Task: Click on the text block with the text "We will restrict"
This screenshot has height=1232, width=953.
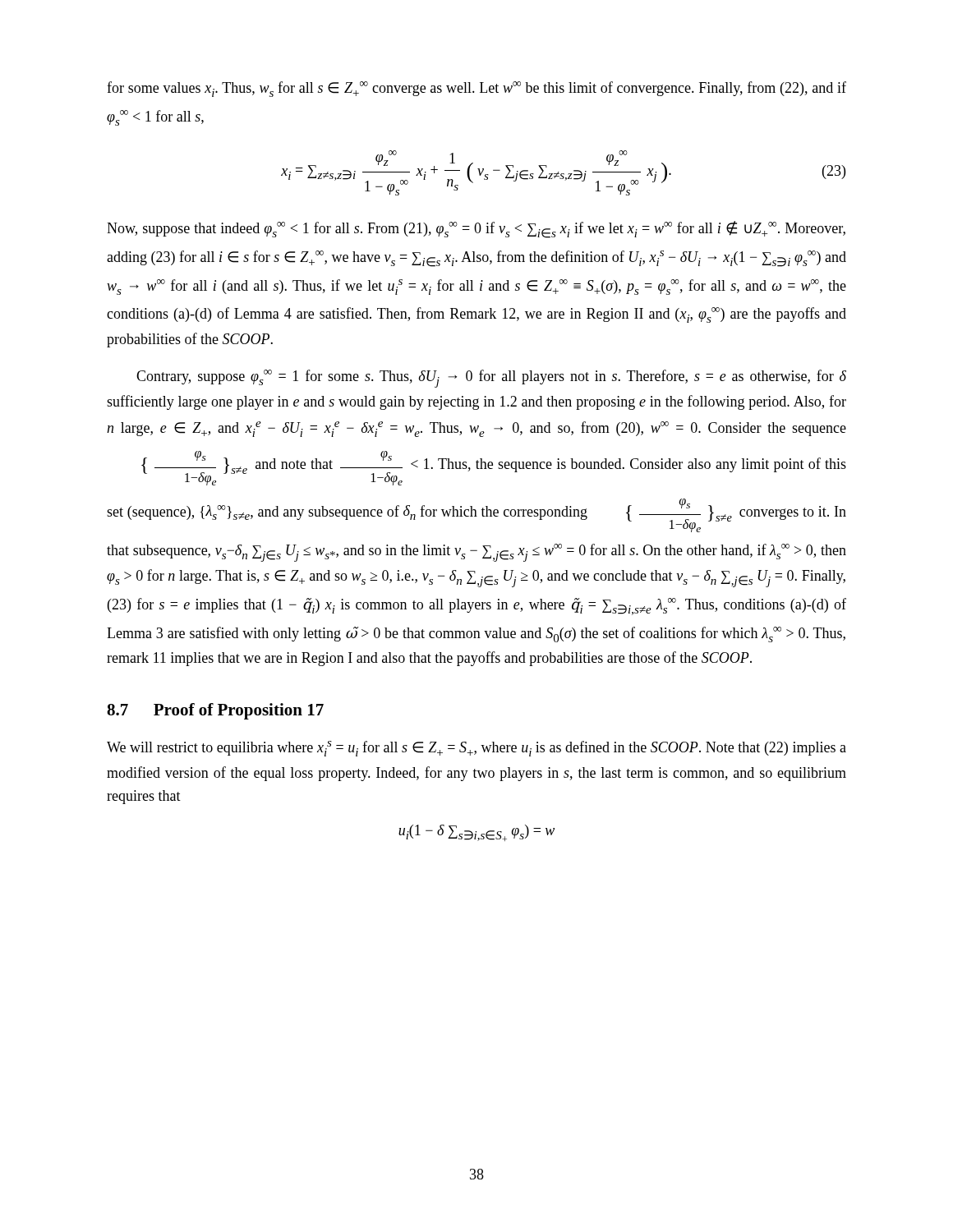Action: 476,771
